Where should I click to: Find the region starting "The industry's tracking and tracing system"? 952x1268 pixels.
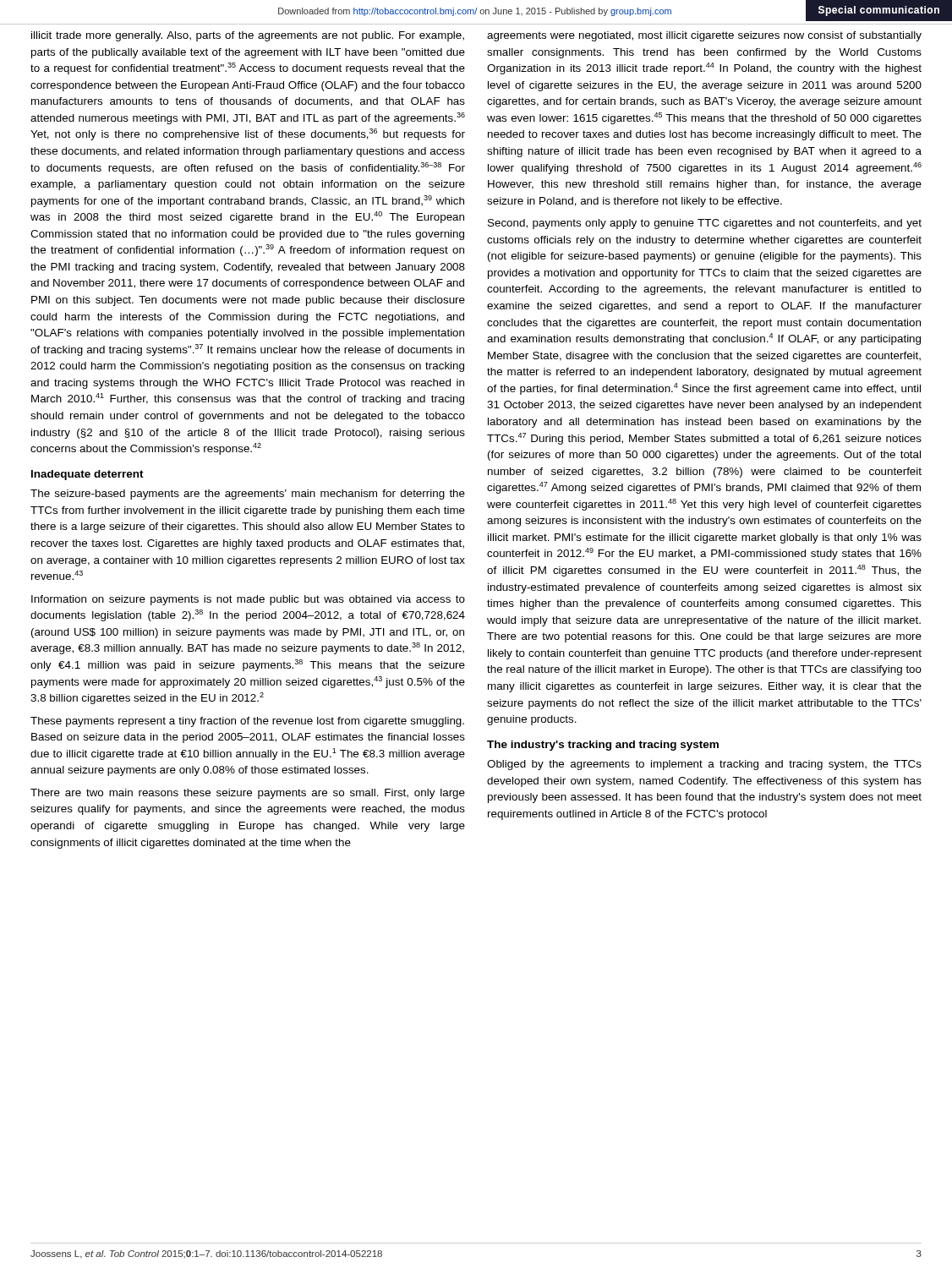pos(603,744)
